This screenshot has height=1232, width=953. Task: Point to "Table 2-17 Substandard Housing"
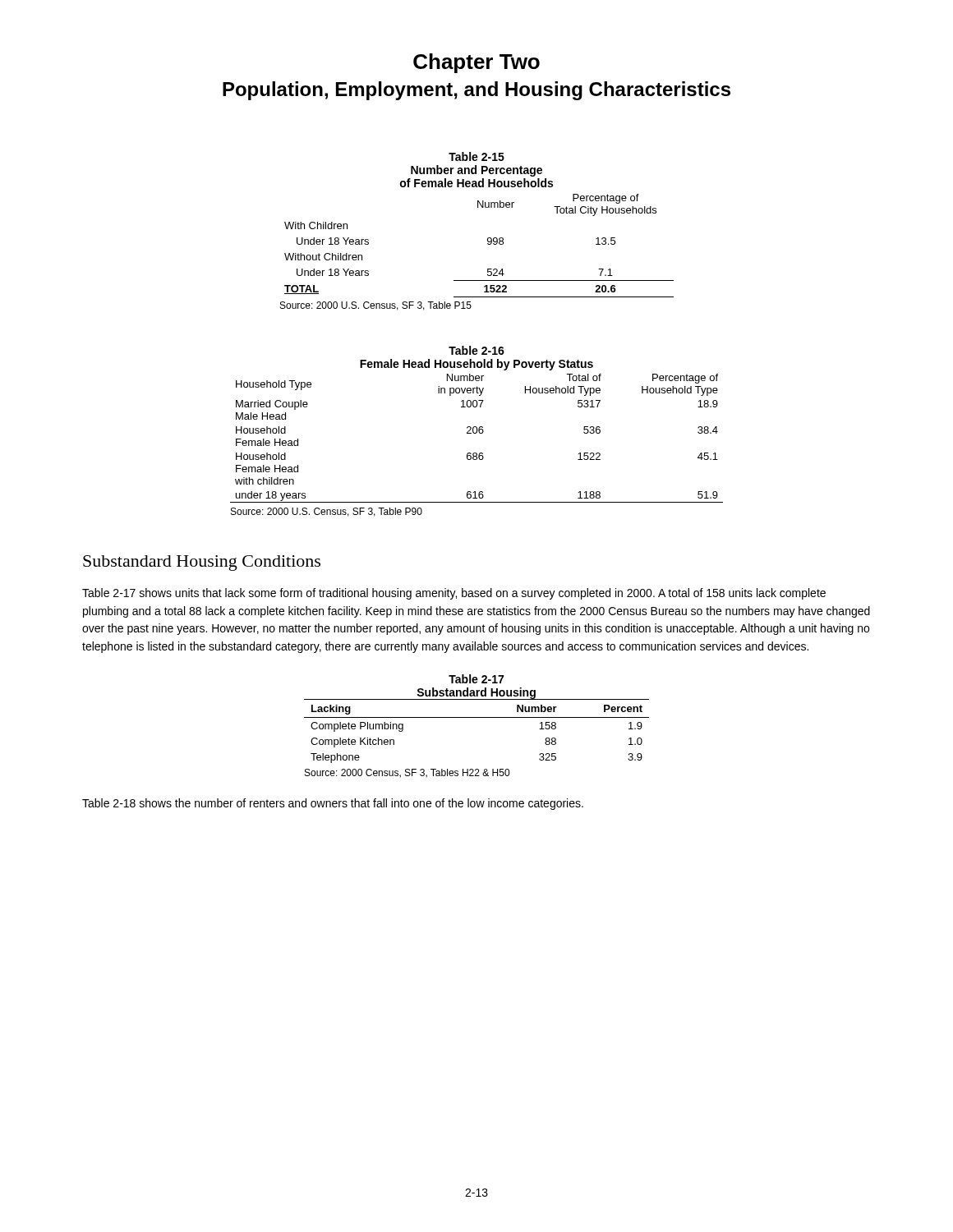click(x=476, y=686)
